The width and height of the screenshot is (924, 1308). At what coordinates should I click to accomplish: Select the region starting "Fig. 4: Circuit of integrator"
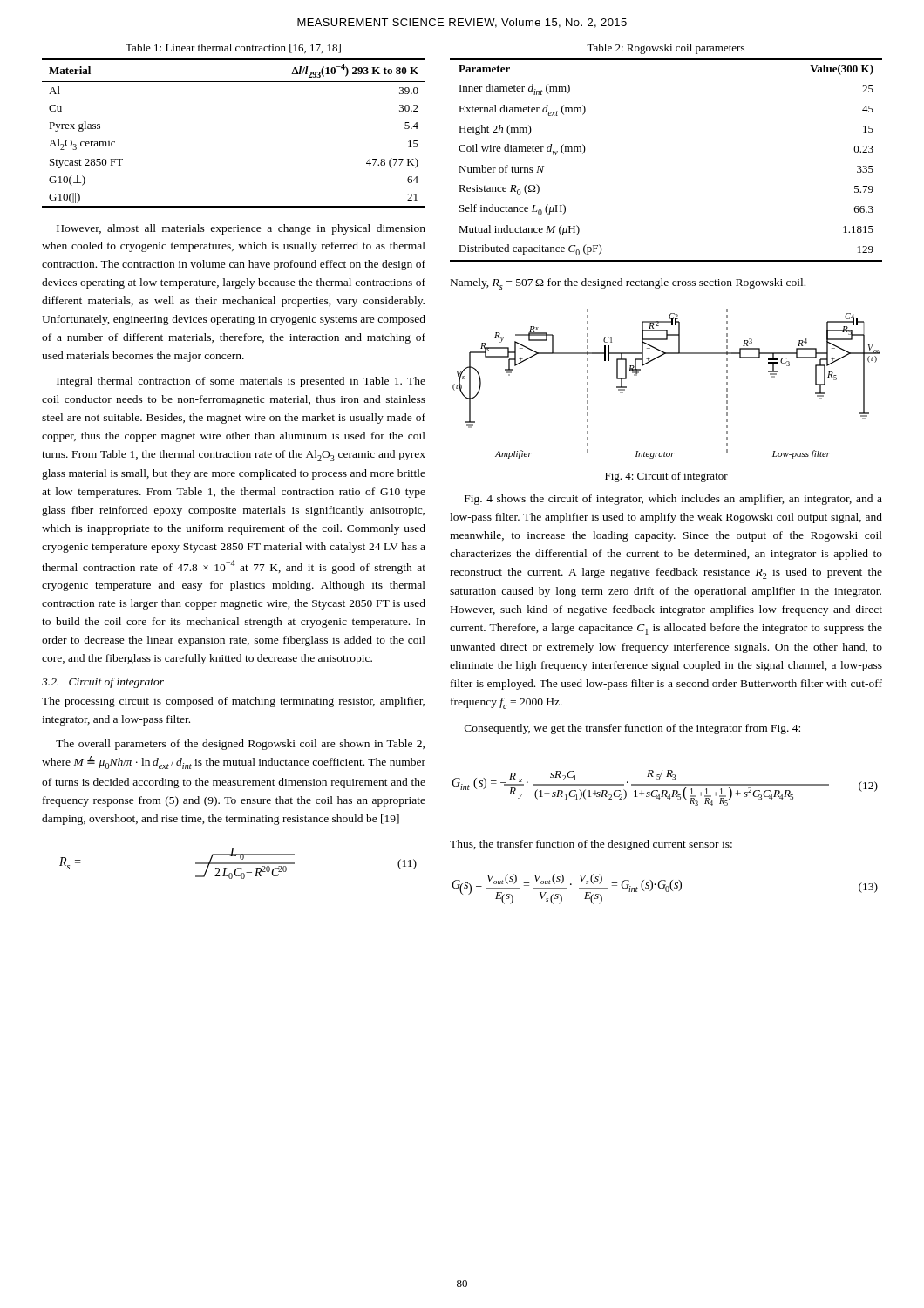pyautogui.click(x=666, y=476)
